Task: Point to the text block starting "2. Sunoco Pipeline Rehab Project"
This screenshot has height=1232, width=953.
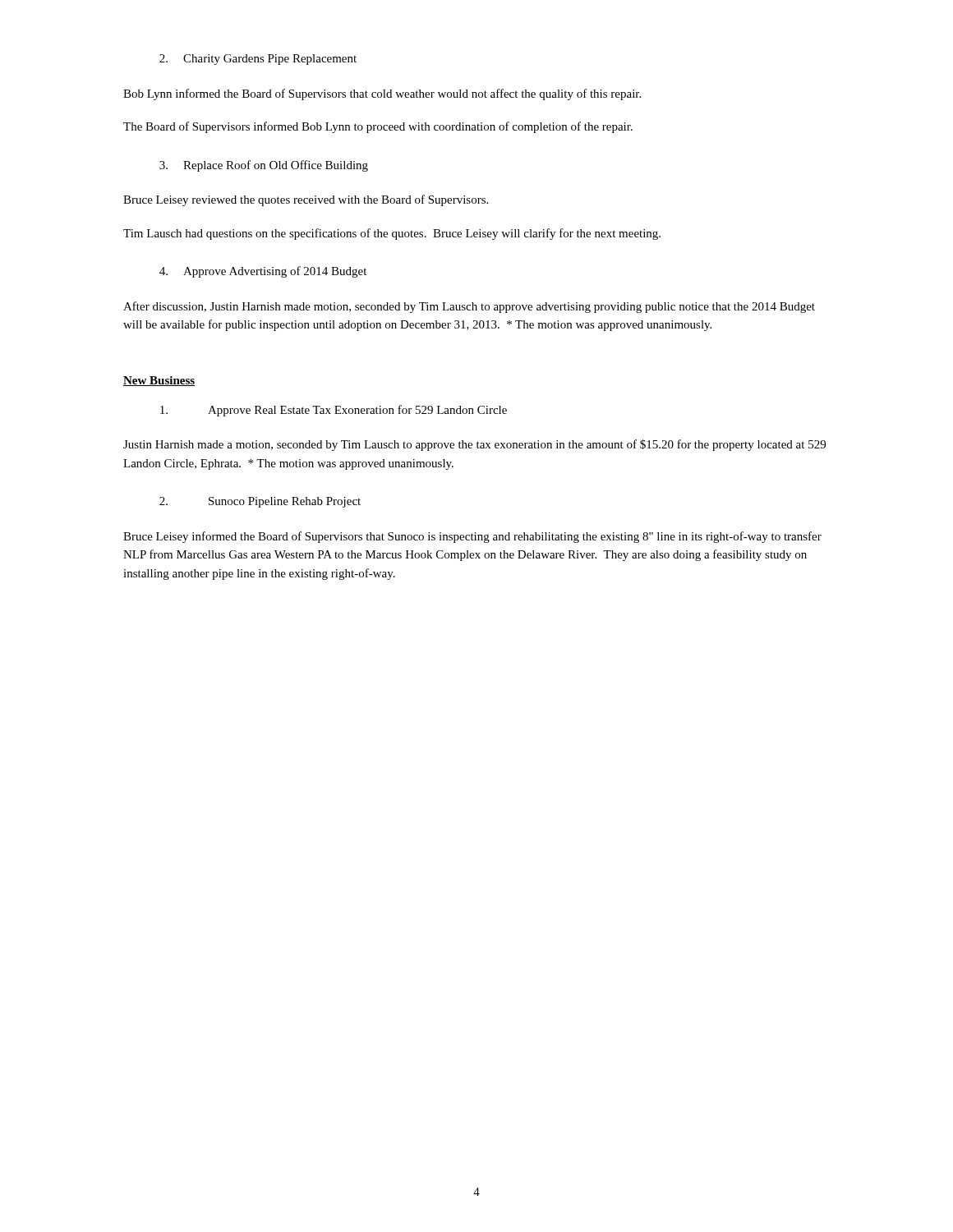Action: click(x=242, y=501)
